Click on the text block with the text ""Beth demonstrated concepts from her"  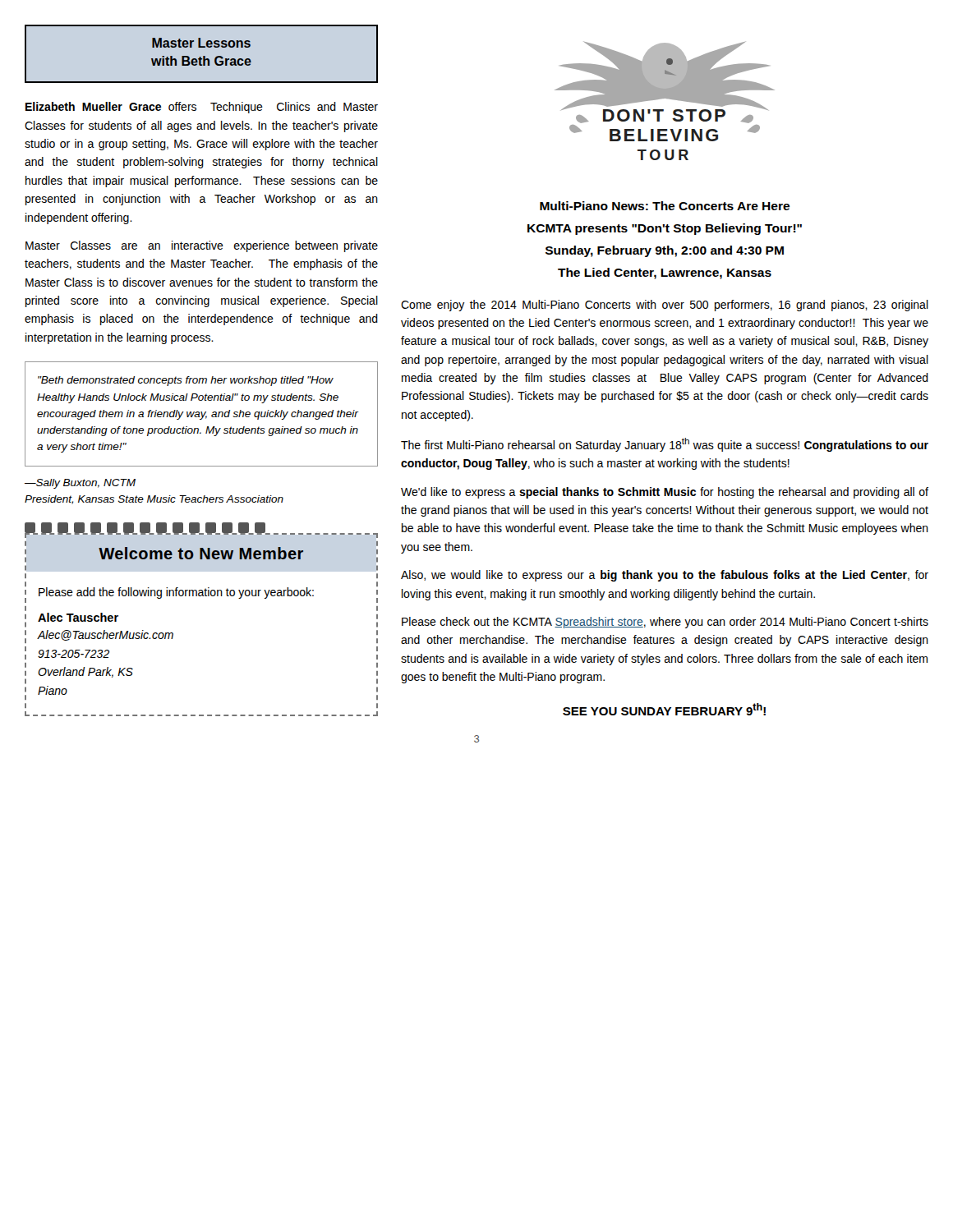coord(198,413)
